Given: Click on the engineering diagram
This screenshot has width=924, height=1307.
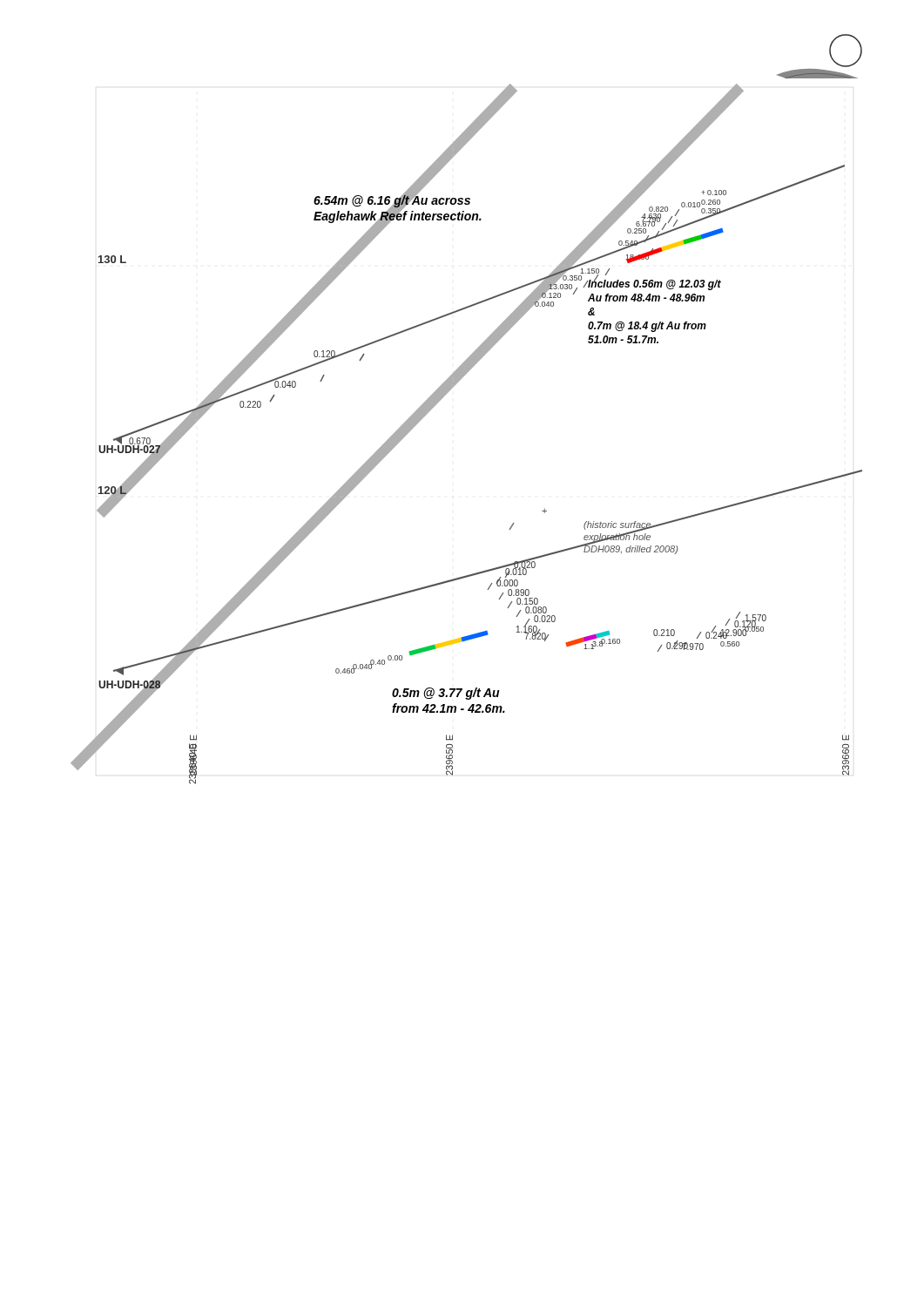Looking at the screenshot, I should [462, 436].
